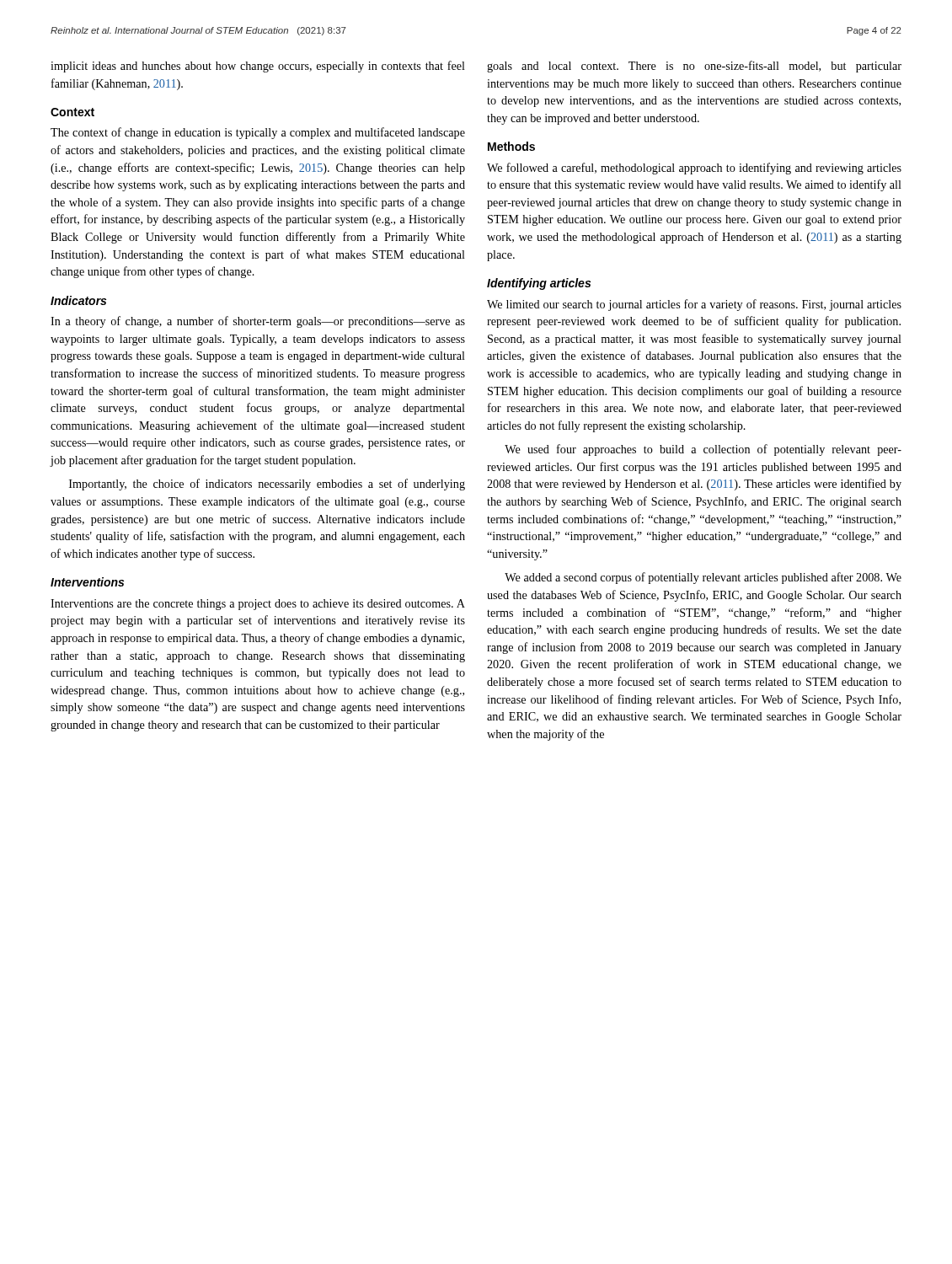952x1264 pixels.
Task: Locate the element starting "The context of change in"
Action: pyautogui.click(x=258, y=202)
